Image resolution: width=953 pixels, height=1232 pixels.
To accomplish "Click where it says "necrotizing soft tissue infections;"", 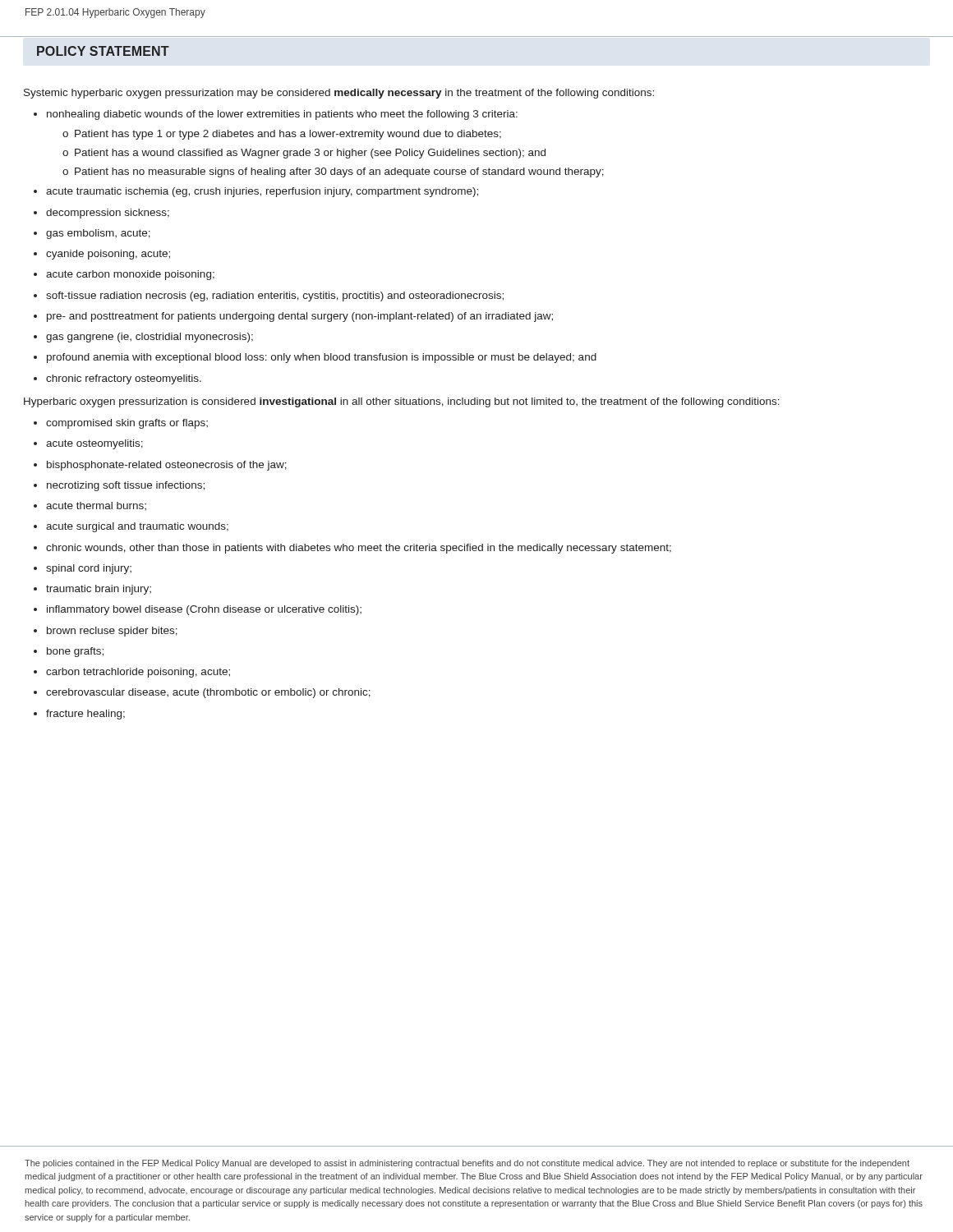I will pyautogui.click(x=126, y=485).
